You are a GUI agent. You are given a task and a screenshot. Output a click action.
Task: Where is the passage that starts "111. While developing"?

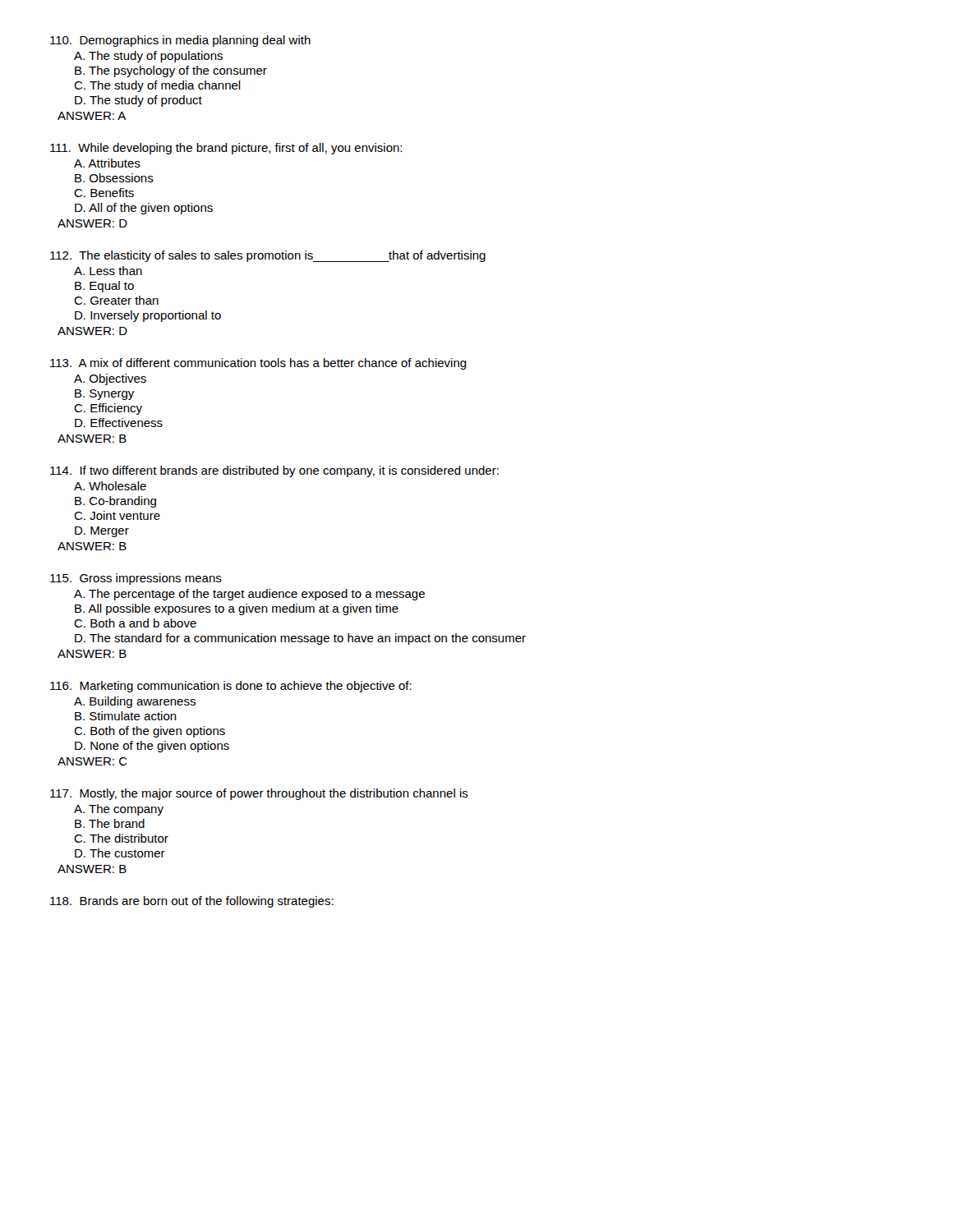click(x=226, y=149)
